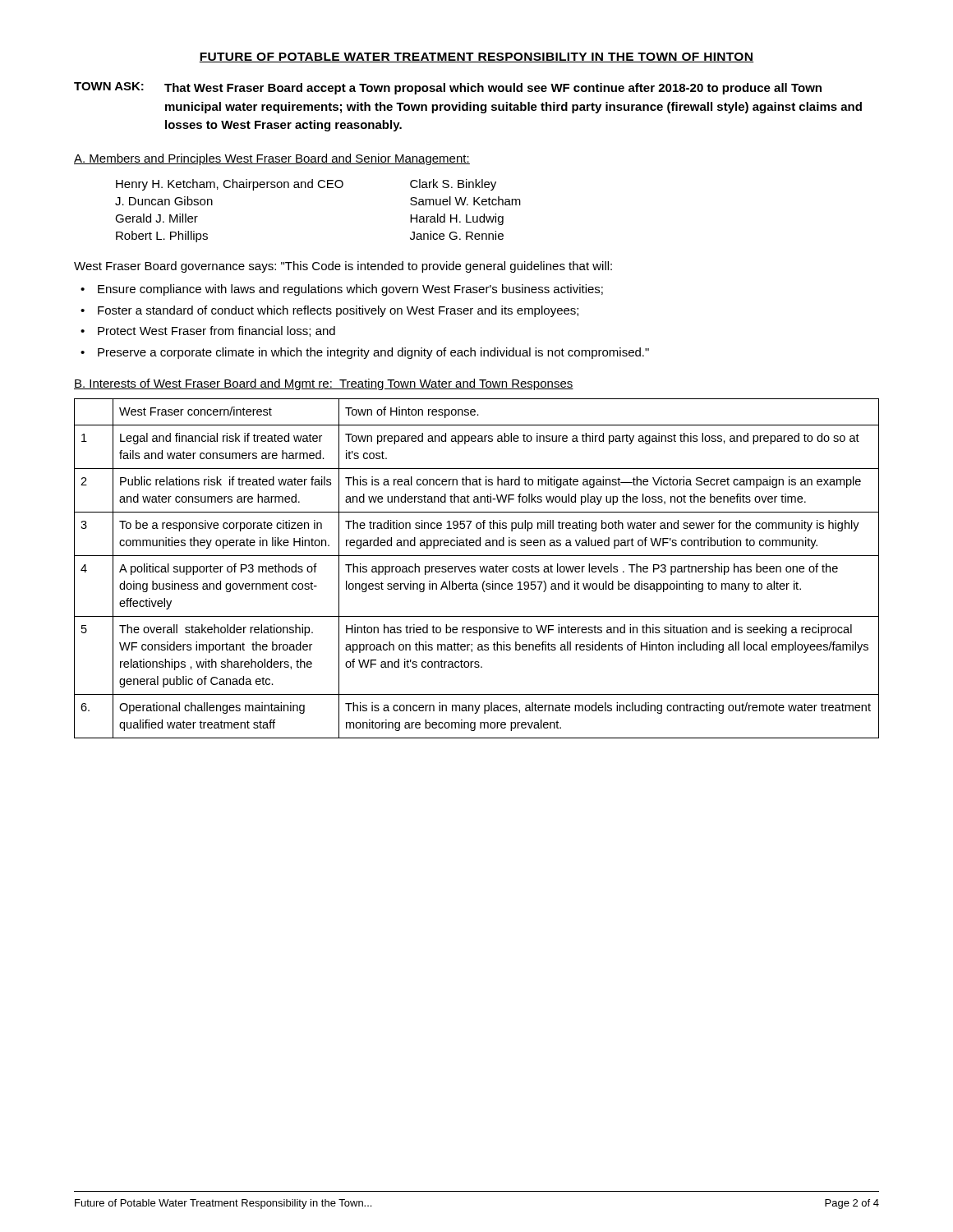The image size is (953, 1232).
Task: Select the element starting "FUTURE OF POTABLE WATER"
Action: [476, 56]
